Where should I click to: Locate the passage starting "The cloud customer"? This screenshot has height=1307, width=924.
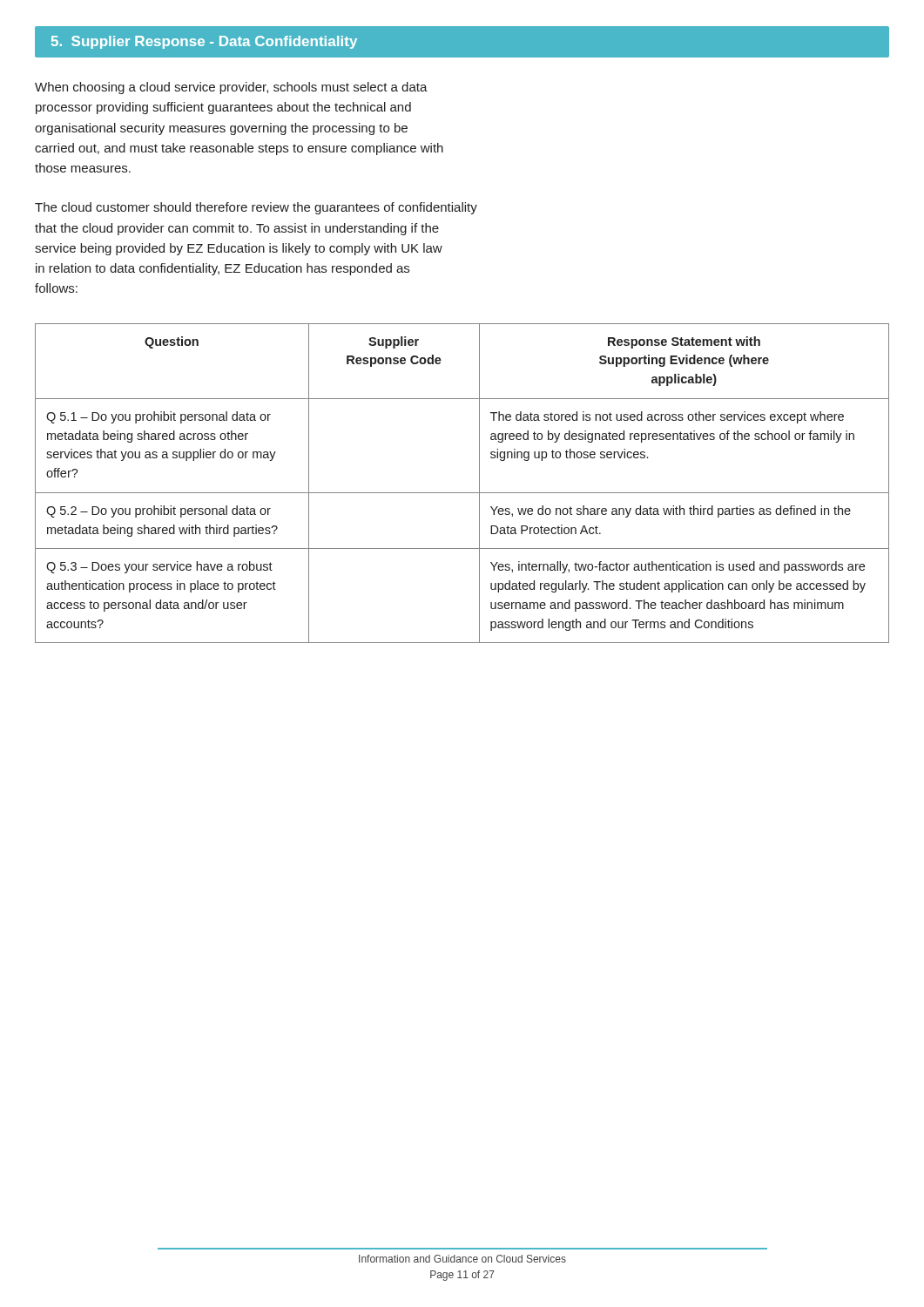256,208
